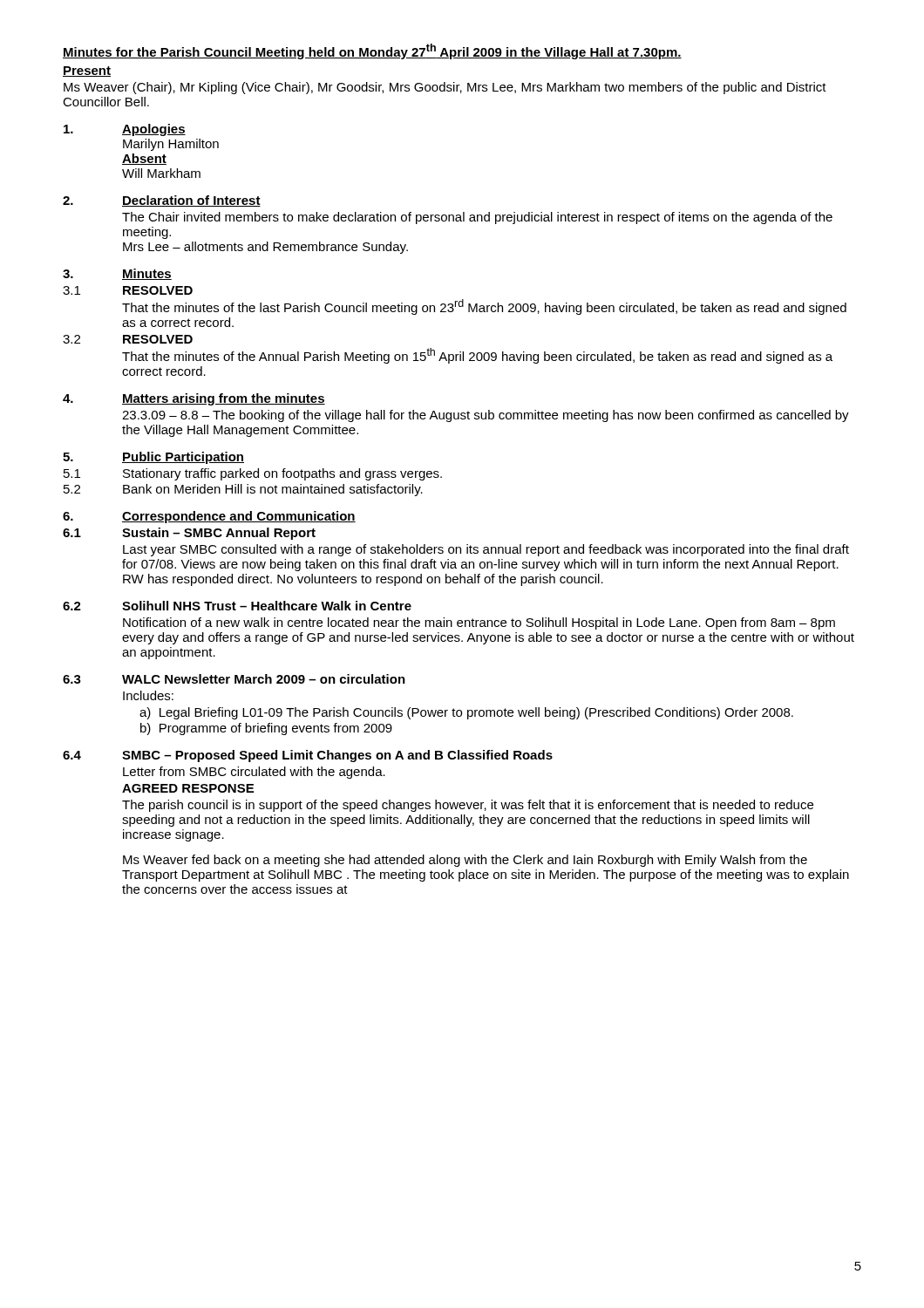Image resolution: width=924 pixels, height=1308 pixels.
Task: Click on the region starting "6.3 WALC Newsletter March 2009 – on"
Action: 234,679
